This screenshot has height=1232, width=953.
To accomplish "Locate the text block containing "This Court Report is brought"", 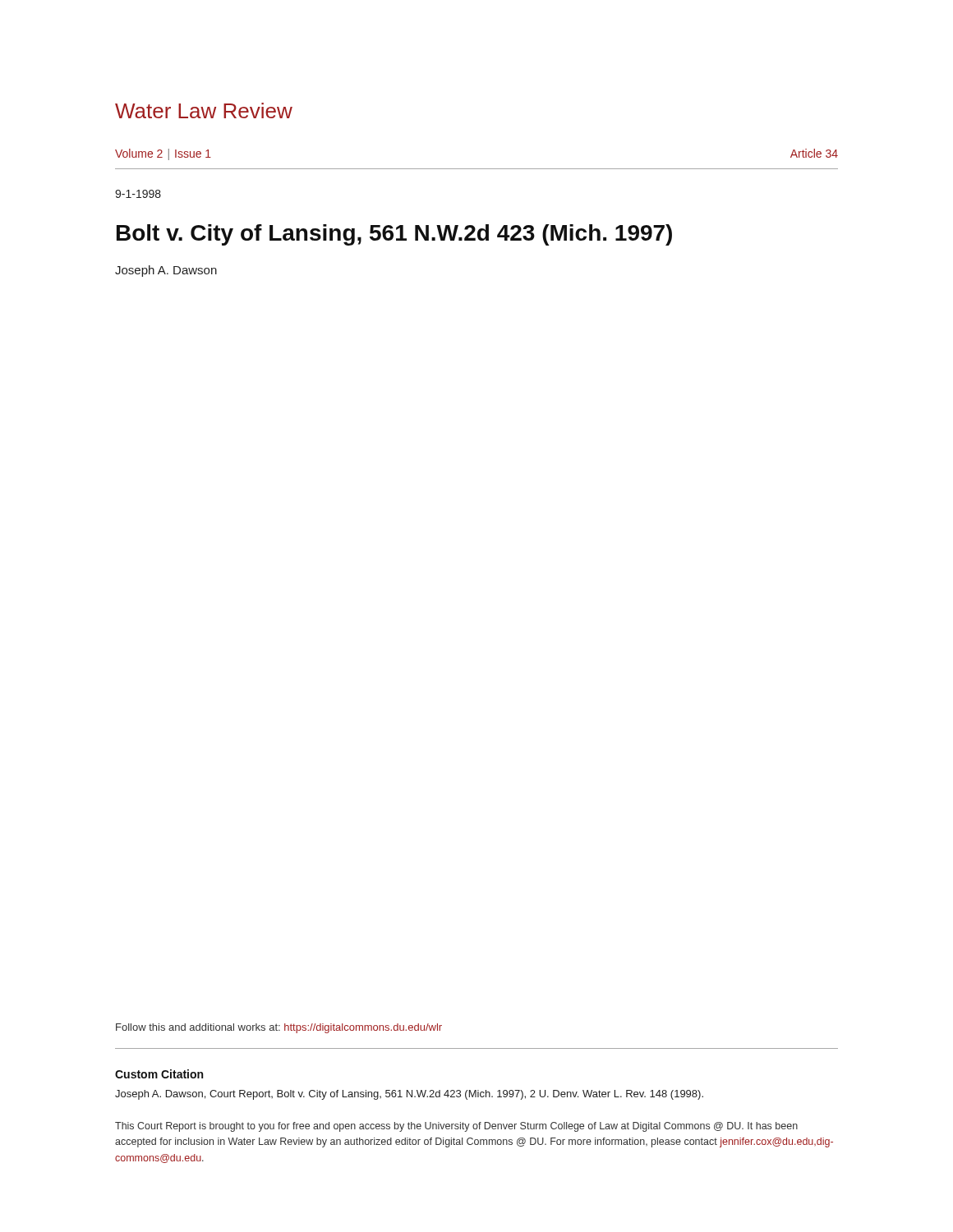I will (x=474, y=1142).
